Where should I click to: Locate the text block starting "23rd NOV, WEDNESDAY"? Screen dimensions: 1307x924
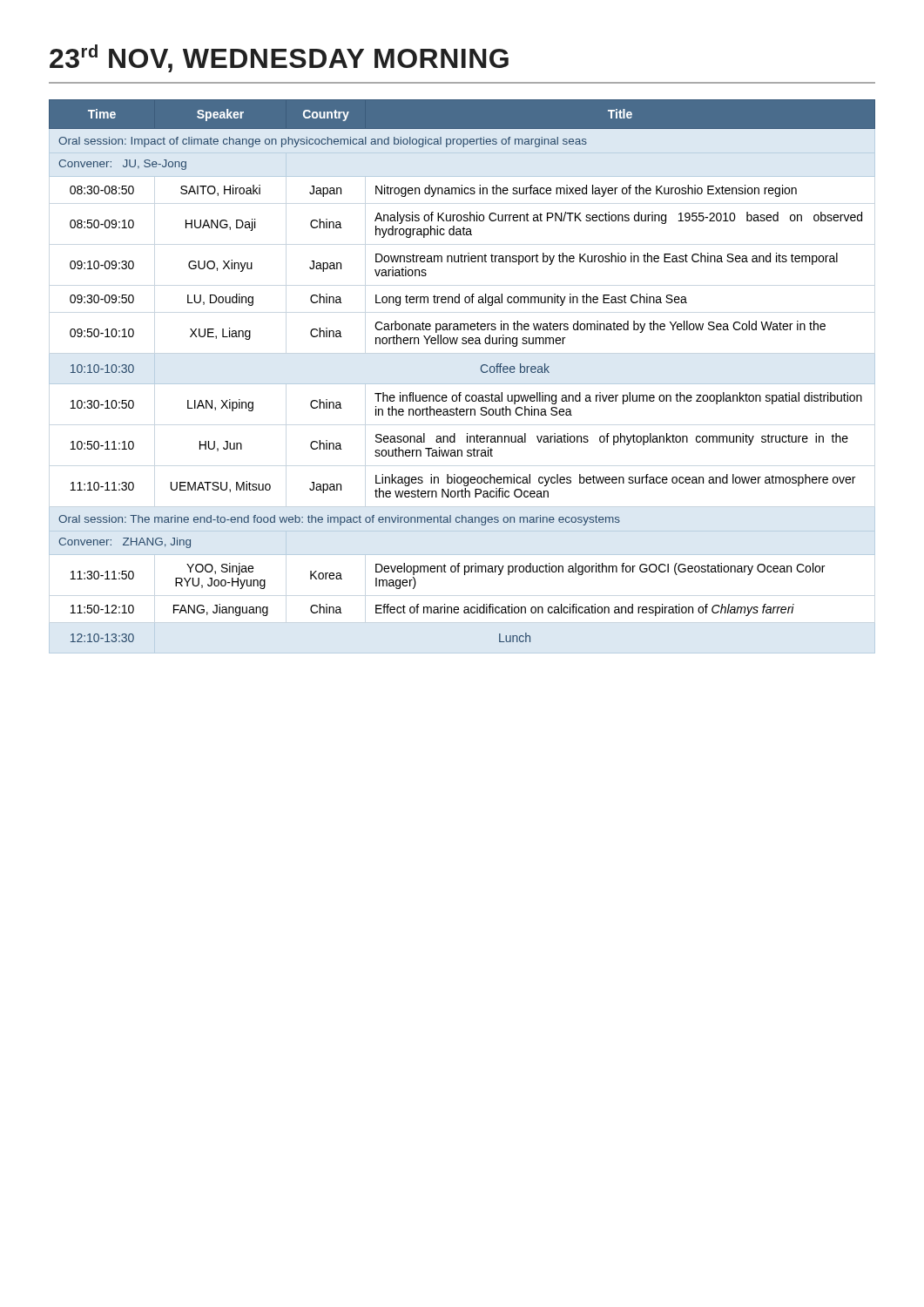462,63
